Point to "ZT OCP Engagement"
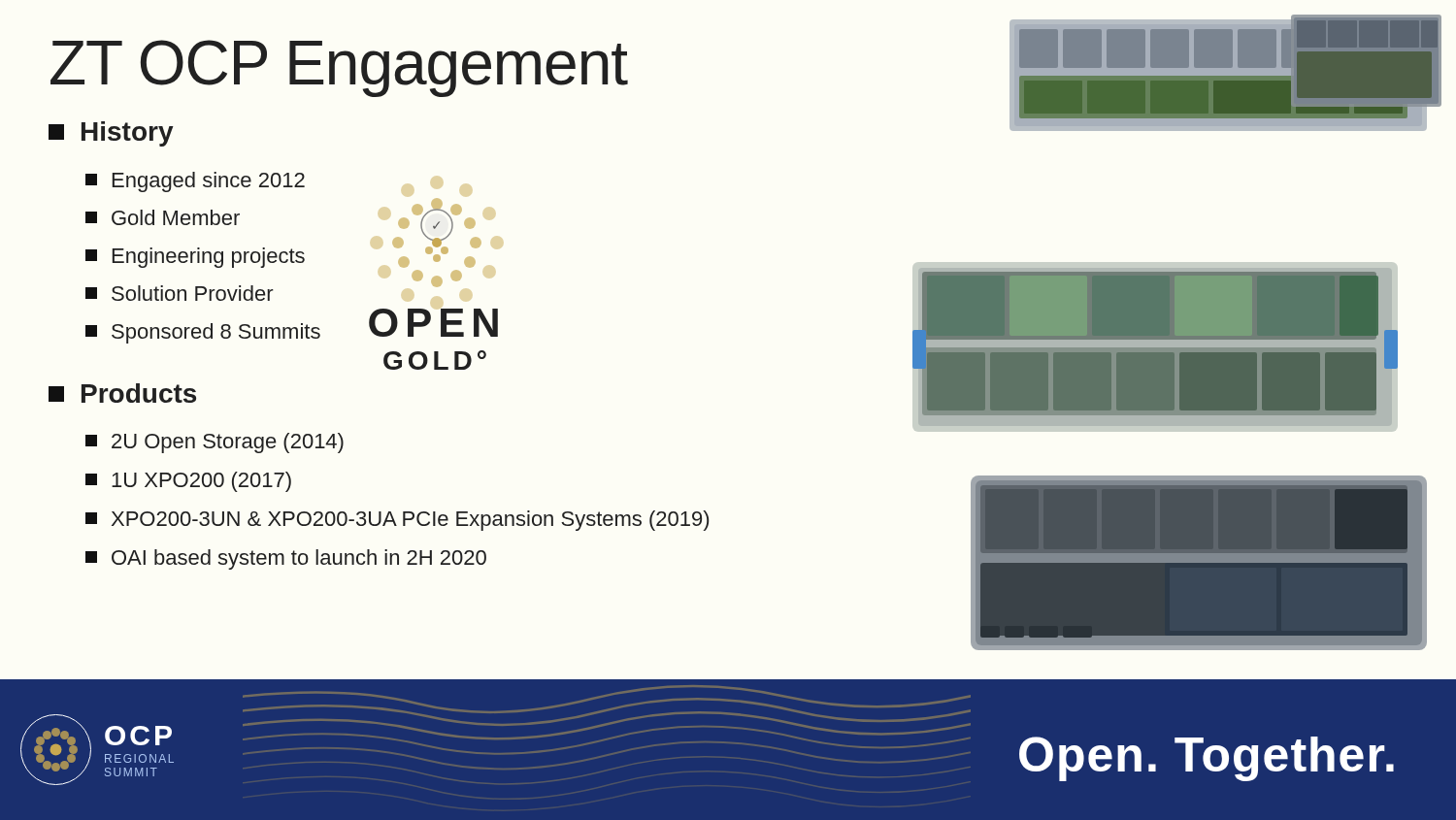This screenshot has height=820, width=1456. [338, 63]
